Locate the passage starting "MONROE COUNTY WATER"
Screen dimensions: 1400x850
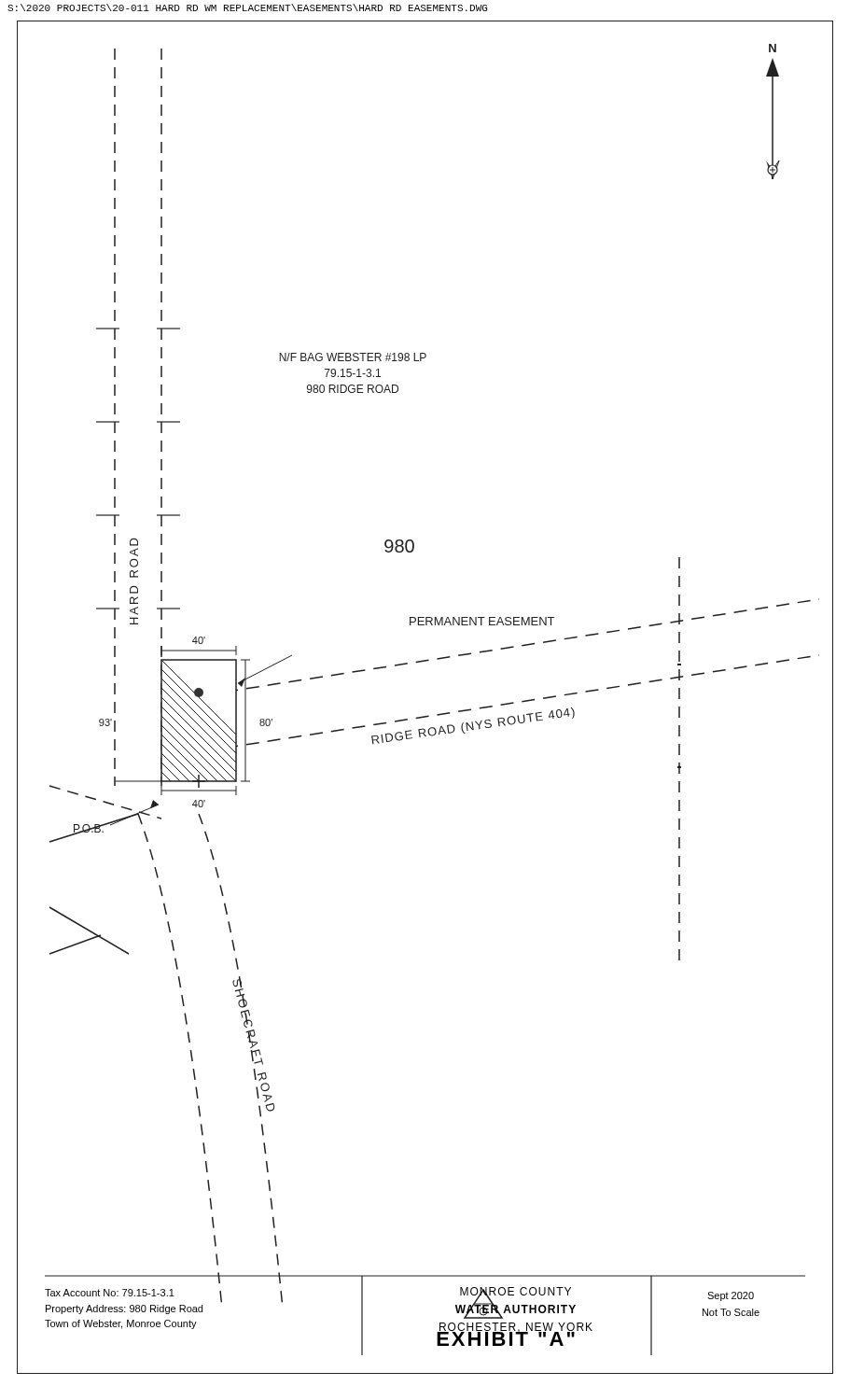[x=516, y=1310]
